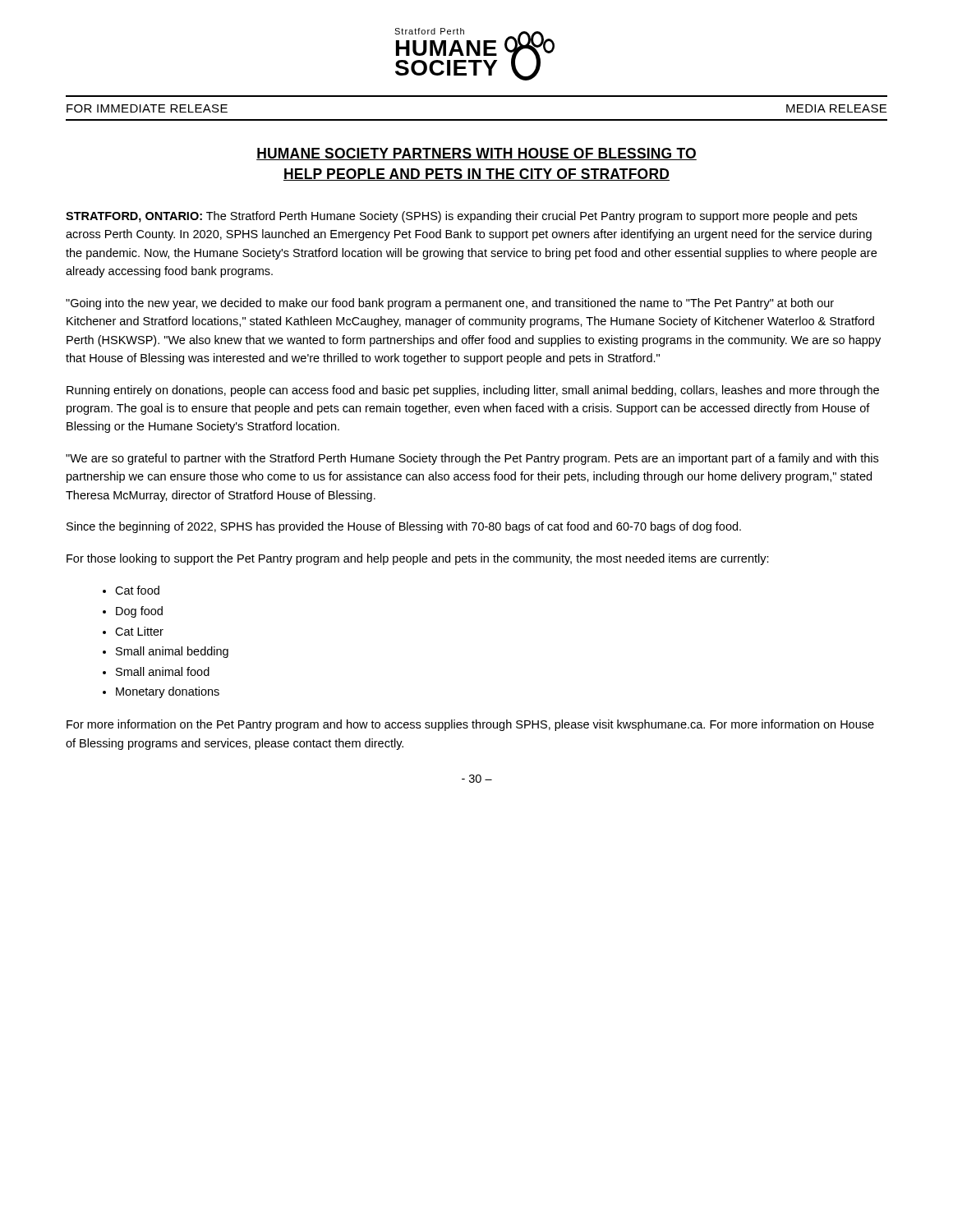
Task: Find the list item containing "Small animal bedding"
Action: point(172,651)
